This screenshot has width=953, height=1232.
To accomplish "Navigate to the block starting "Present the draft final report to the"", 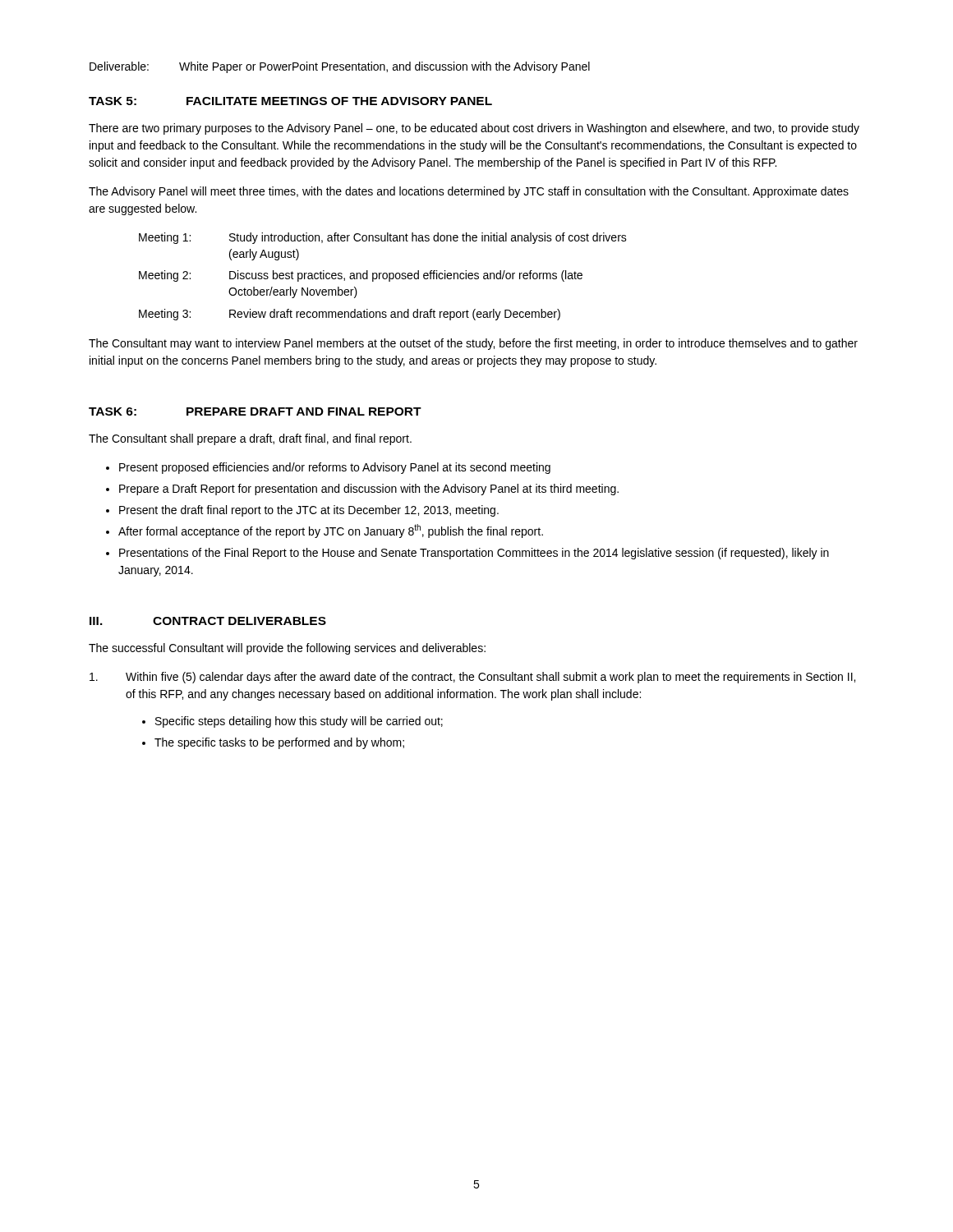I will click(309, 510).
